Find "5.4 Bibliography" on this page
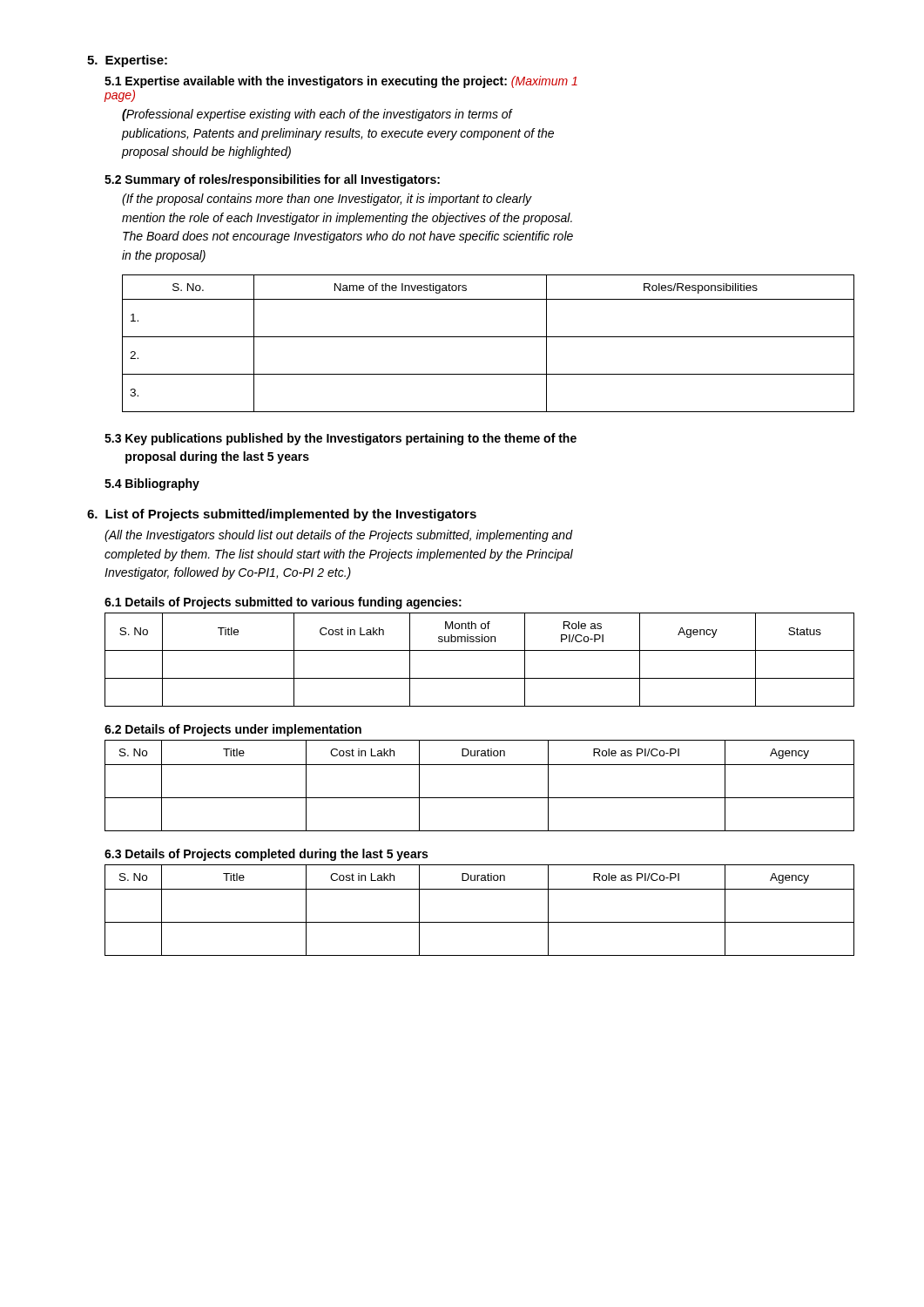 click(152, 483)
